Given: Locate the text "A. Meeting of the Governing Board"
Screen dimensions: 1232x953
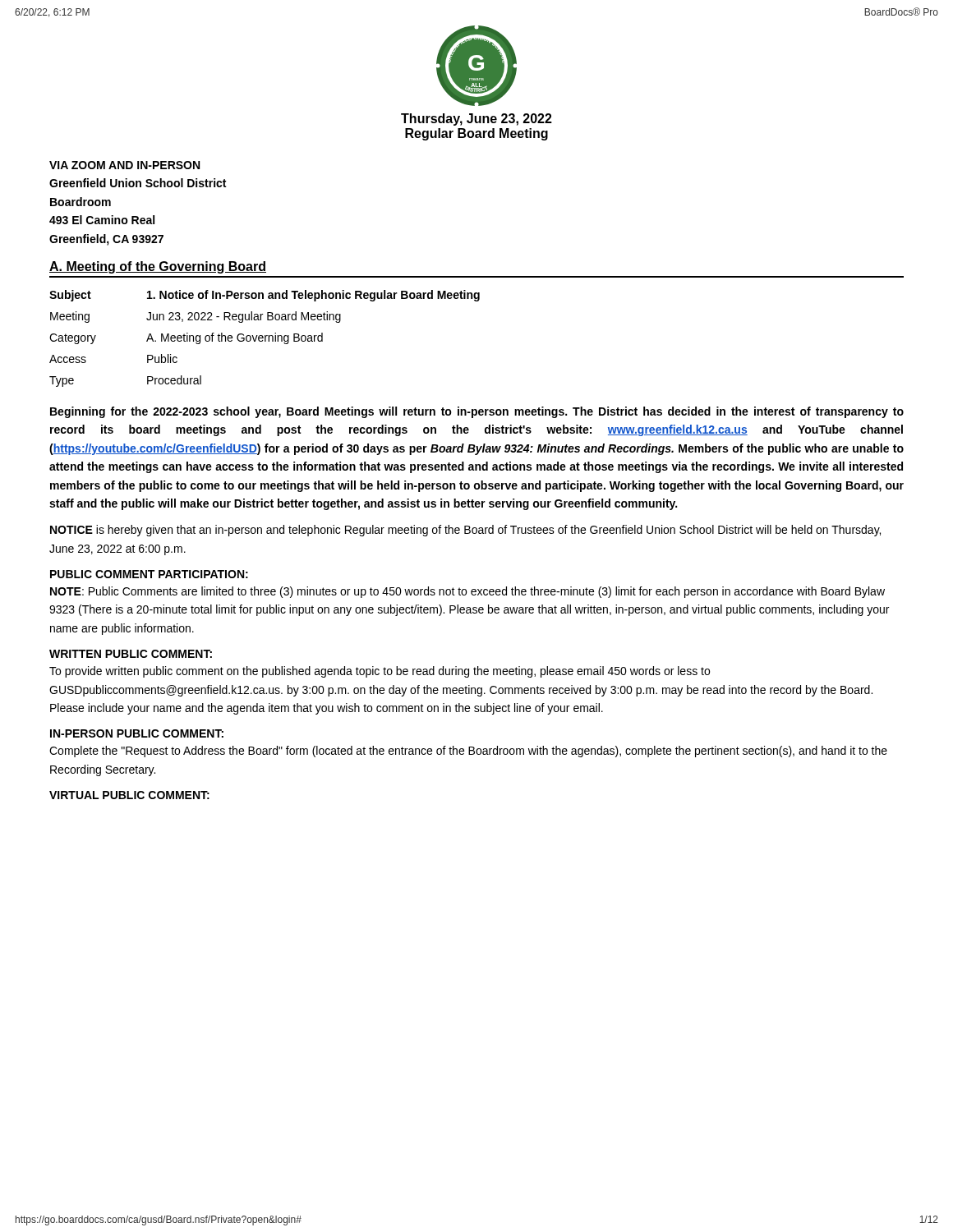Looking at the screenshot, I should [x=158, y=266].
